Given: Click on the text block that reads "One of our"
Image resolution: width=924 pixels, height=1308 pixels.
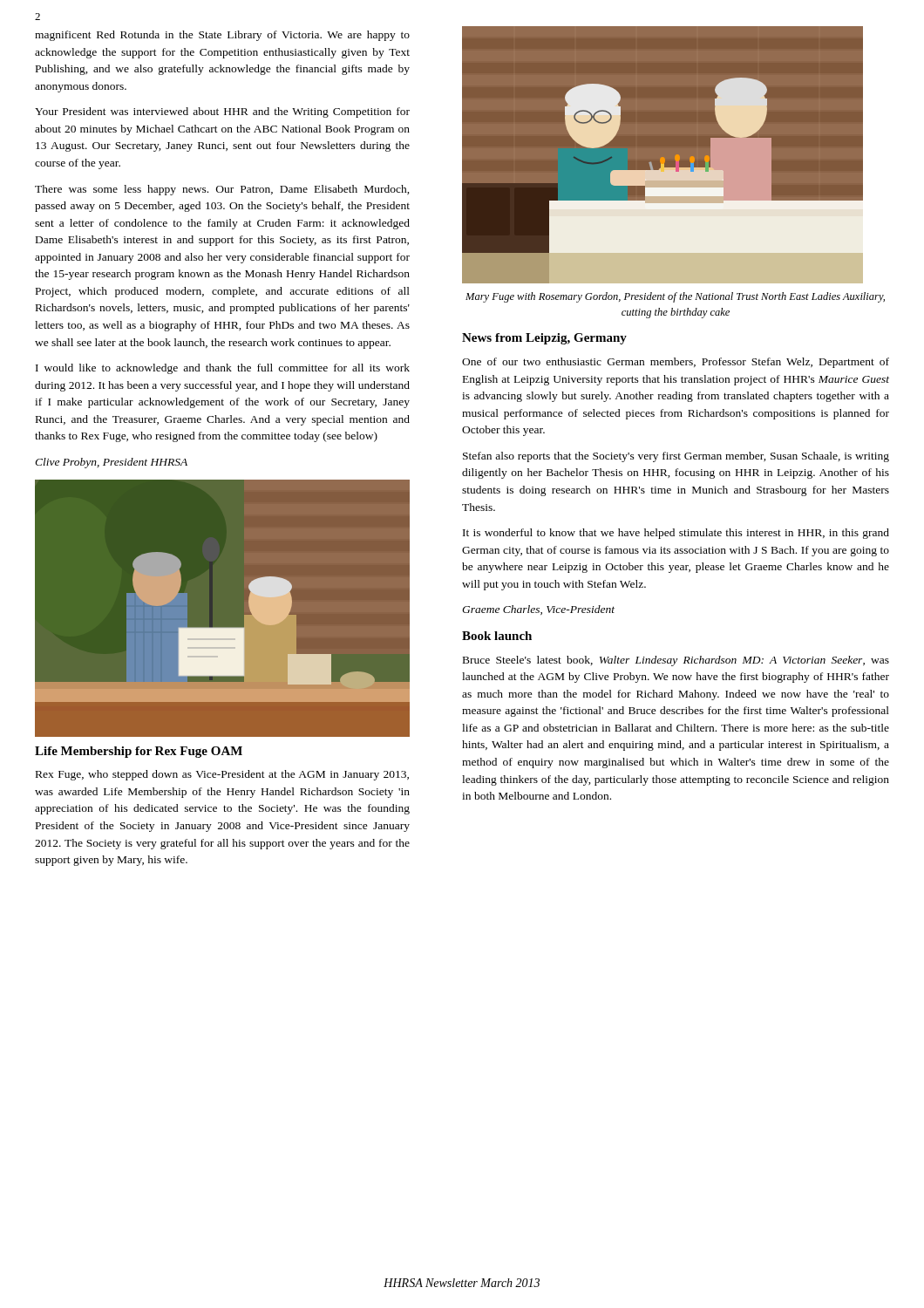Looking at the screenshot, I should pos(676,486).
